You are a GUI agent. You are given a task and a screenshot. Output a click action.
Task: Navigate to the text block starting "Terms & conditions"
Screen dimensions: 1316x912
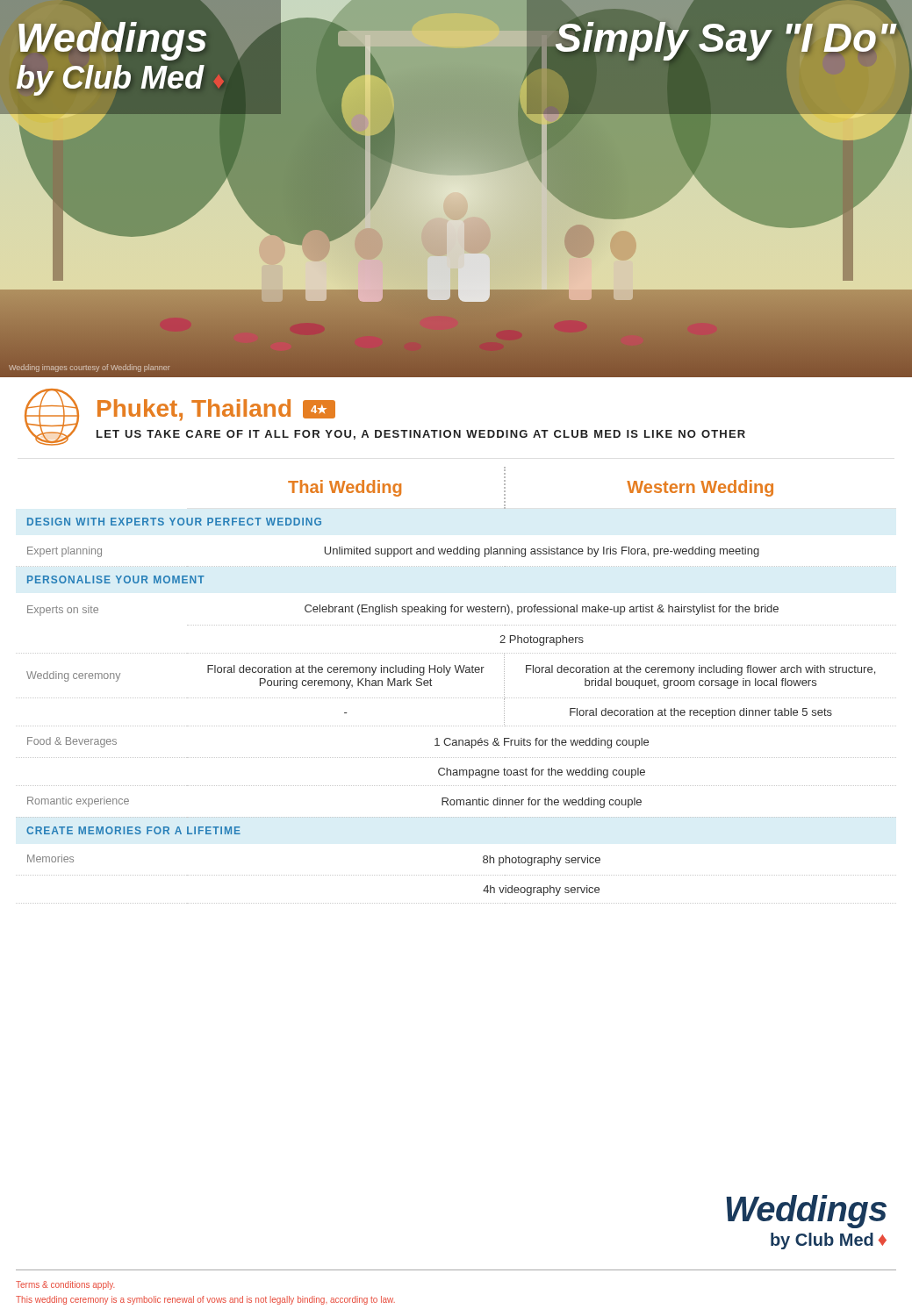pos(206,1292)
